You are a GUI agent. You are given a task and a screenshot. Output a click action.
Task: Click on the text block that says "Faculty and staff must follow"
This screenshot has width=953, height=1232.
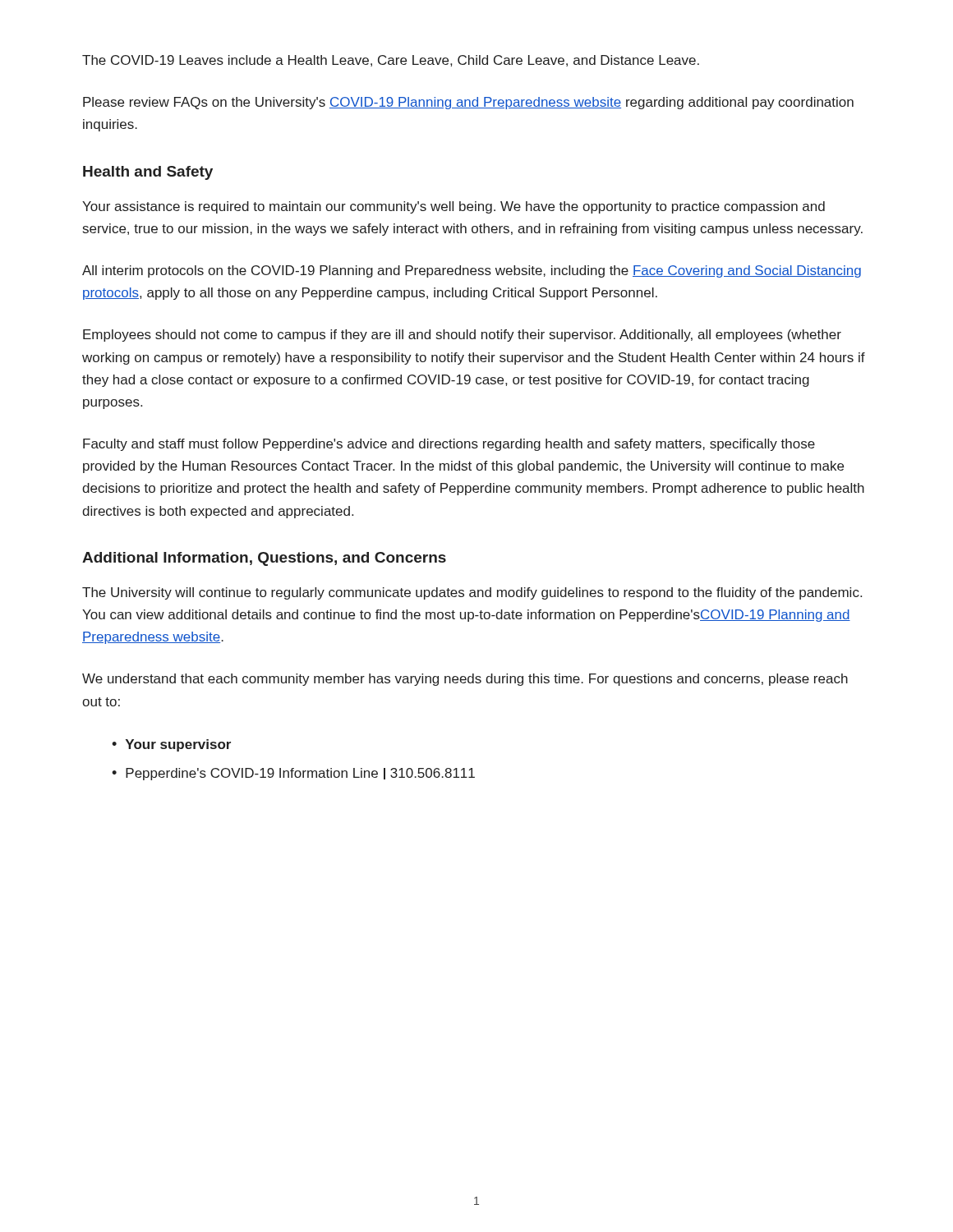[x=473, y=477]
